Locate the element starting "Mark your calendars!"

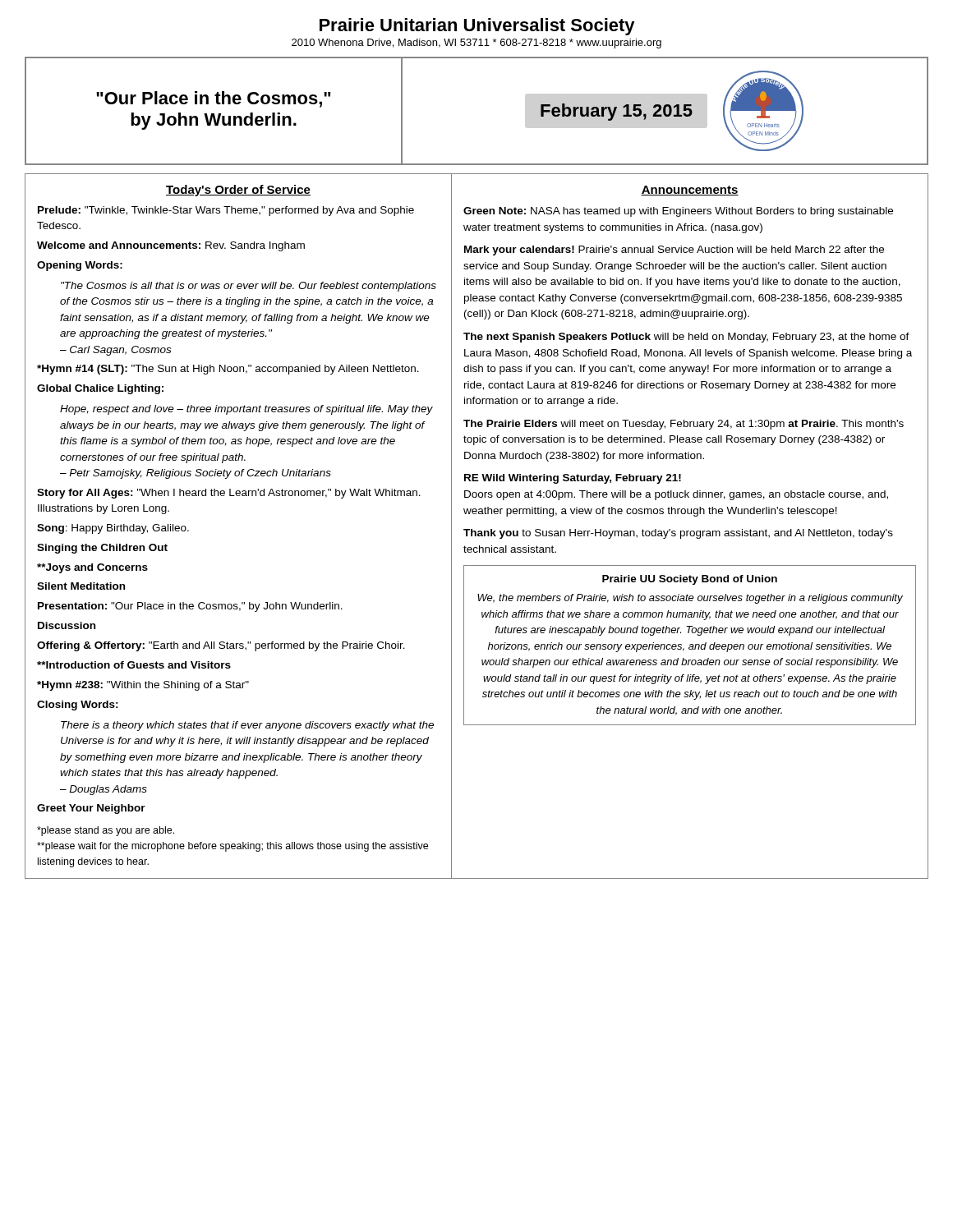coord(683,282)
